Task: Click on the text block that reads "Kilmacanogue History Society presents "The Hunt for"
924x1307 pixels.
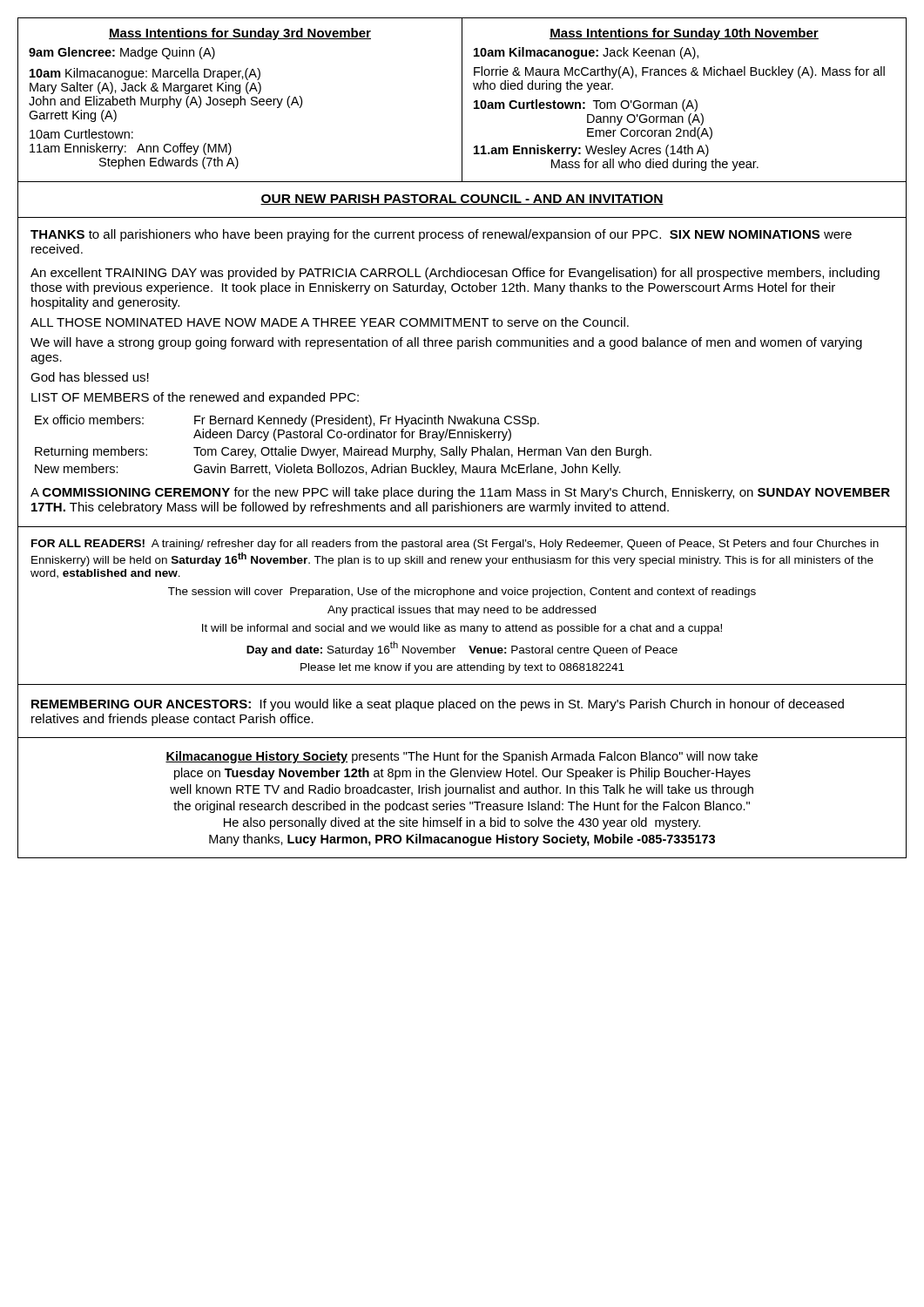Action: click(462, 798)
